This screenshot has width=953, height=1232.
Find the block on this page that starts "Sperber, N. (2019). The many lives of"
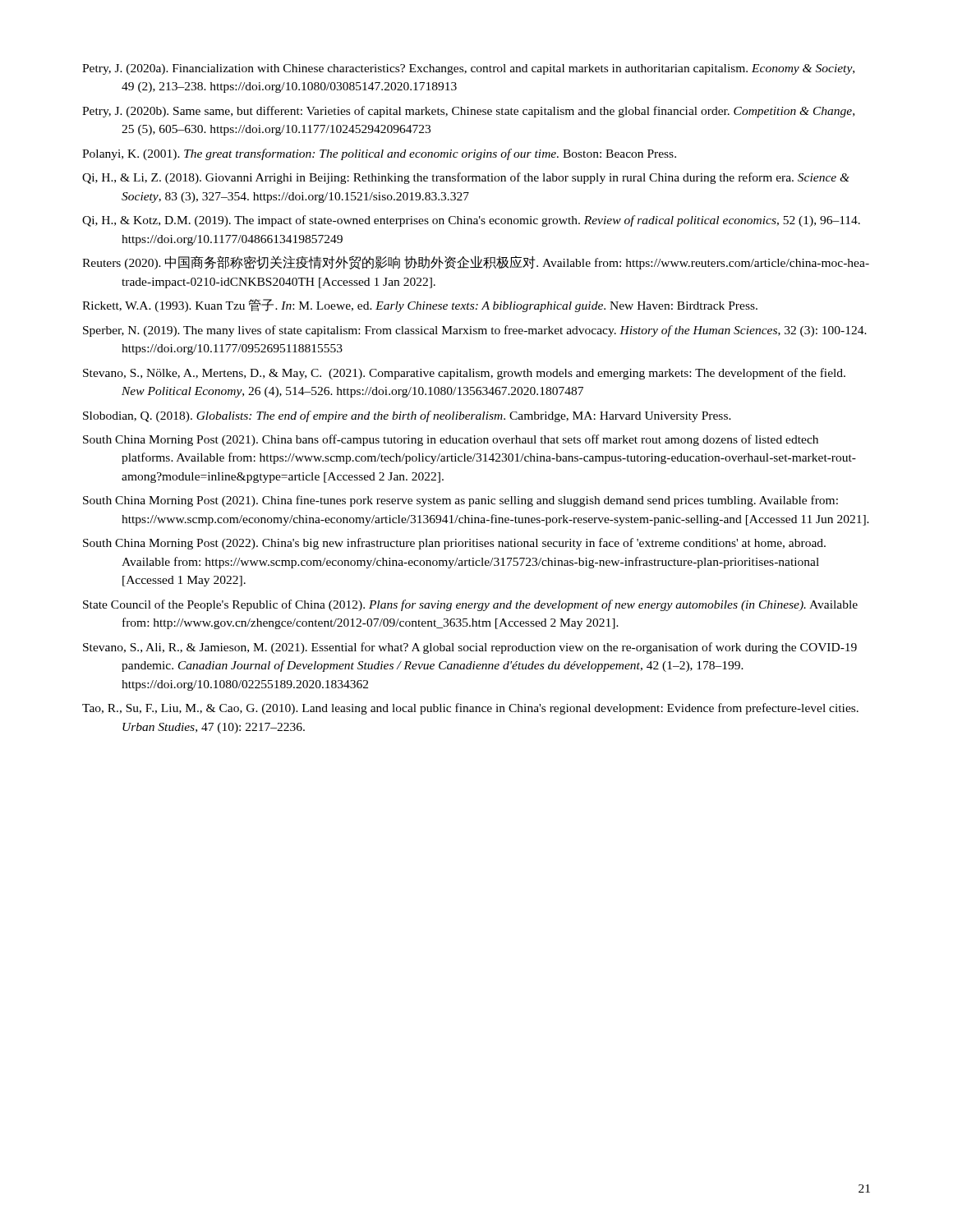coord(475,339)
